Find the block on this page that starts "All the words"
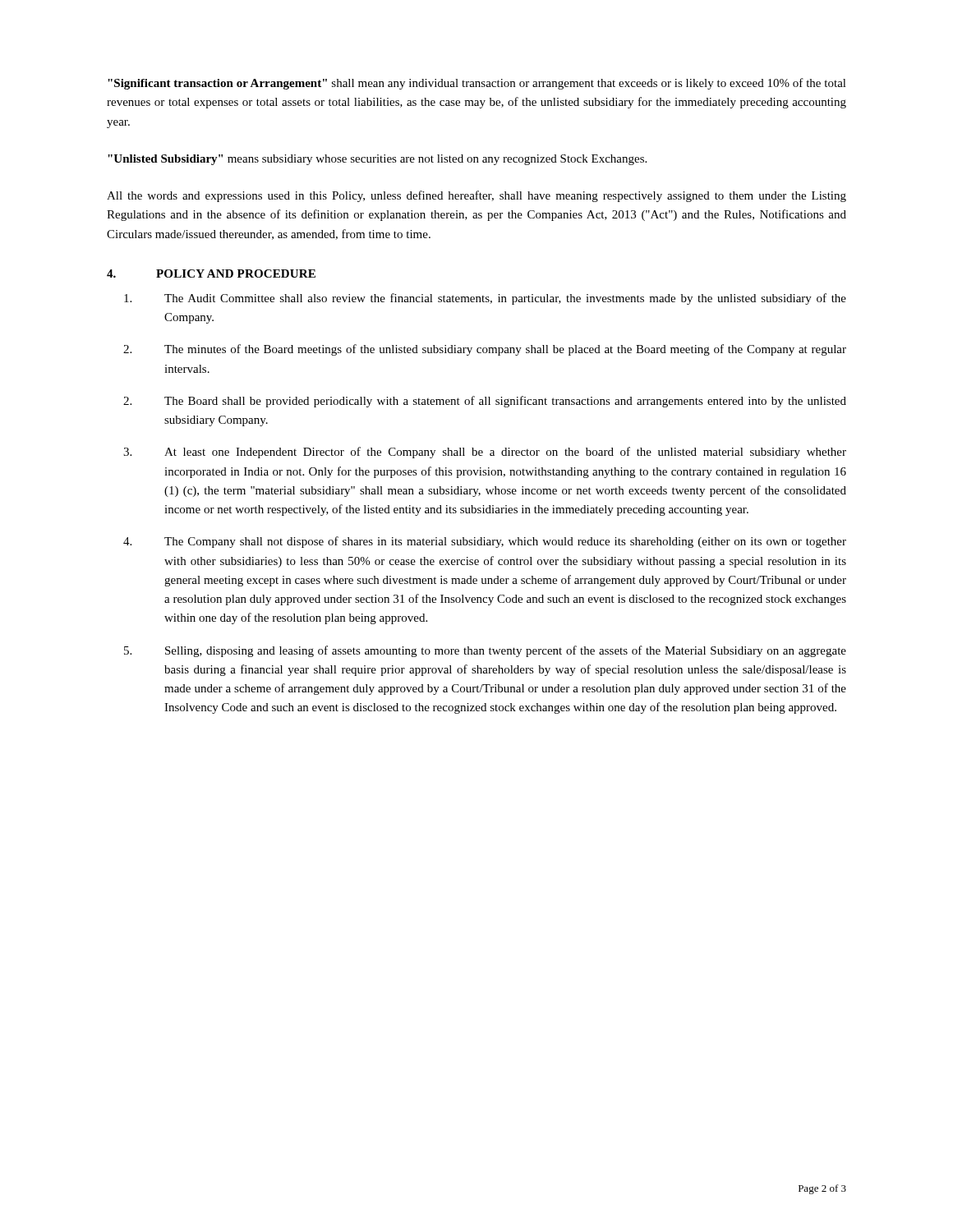This screenshot has width=953, height=1232. click(476, 215)
